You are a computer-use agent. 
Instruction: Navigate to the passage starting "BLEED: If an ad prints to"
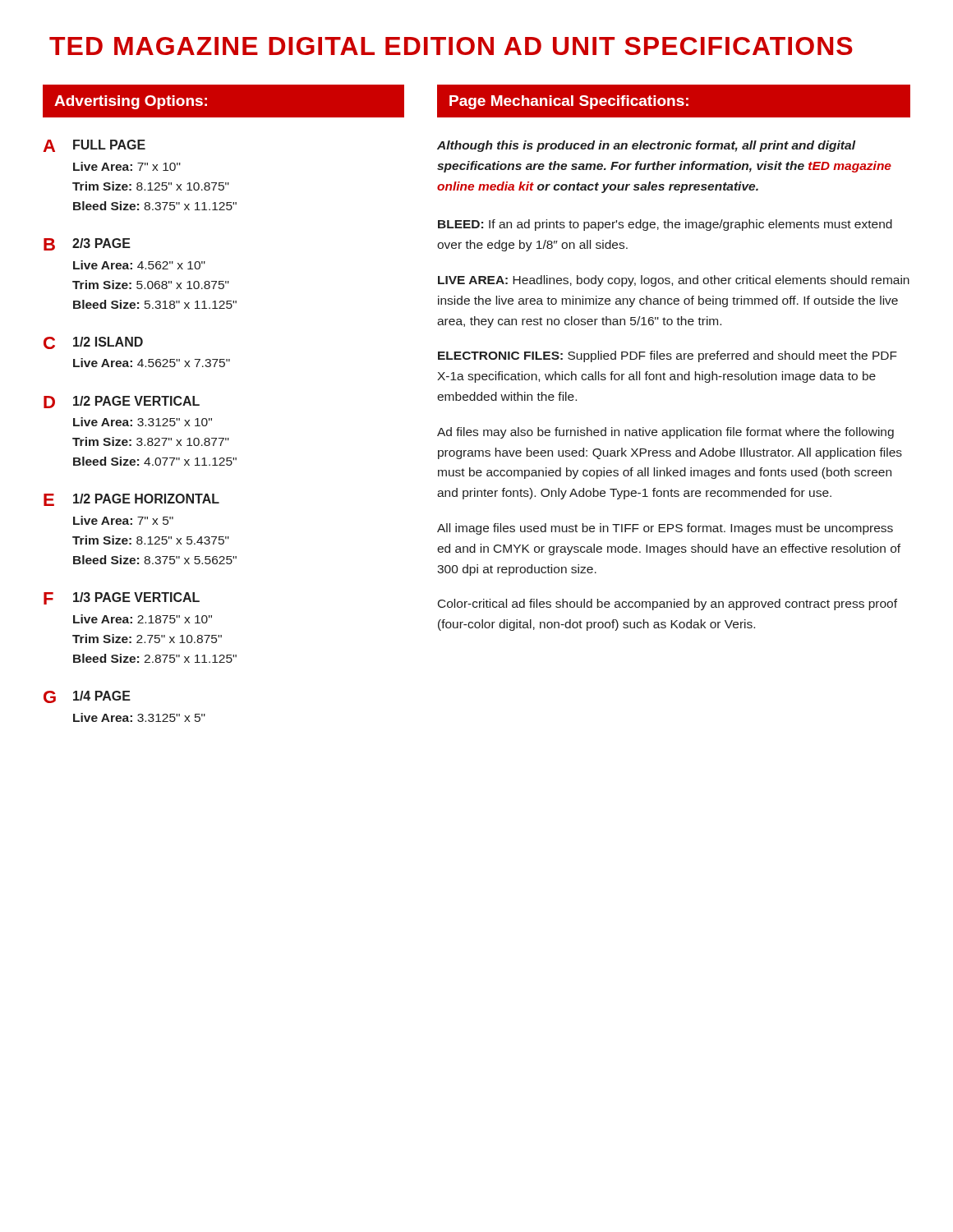(x=665, y=234)
